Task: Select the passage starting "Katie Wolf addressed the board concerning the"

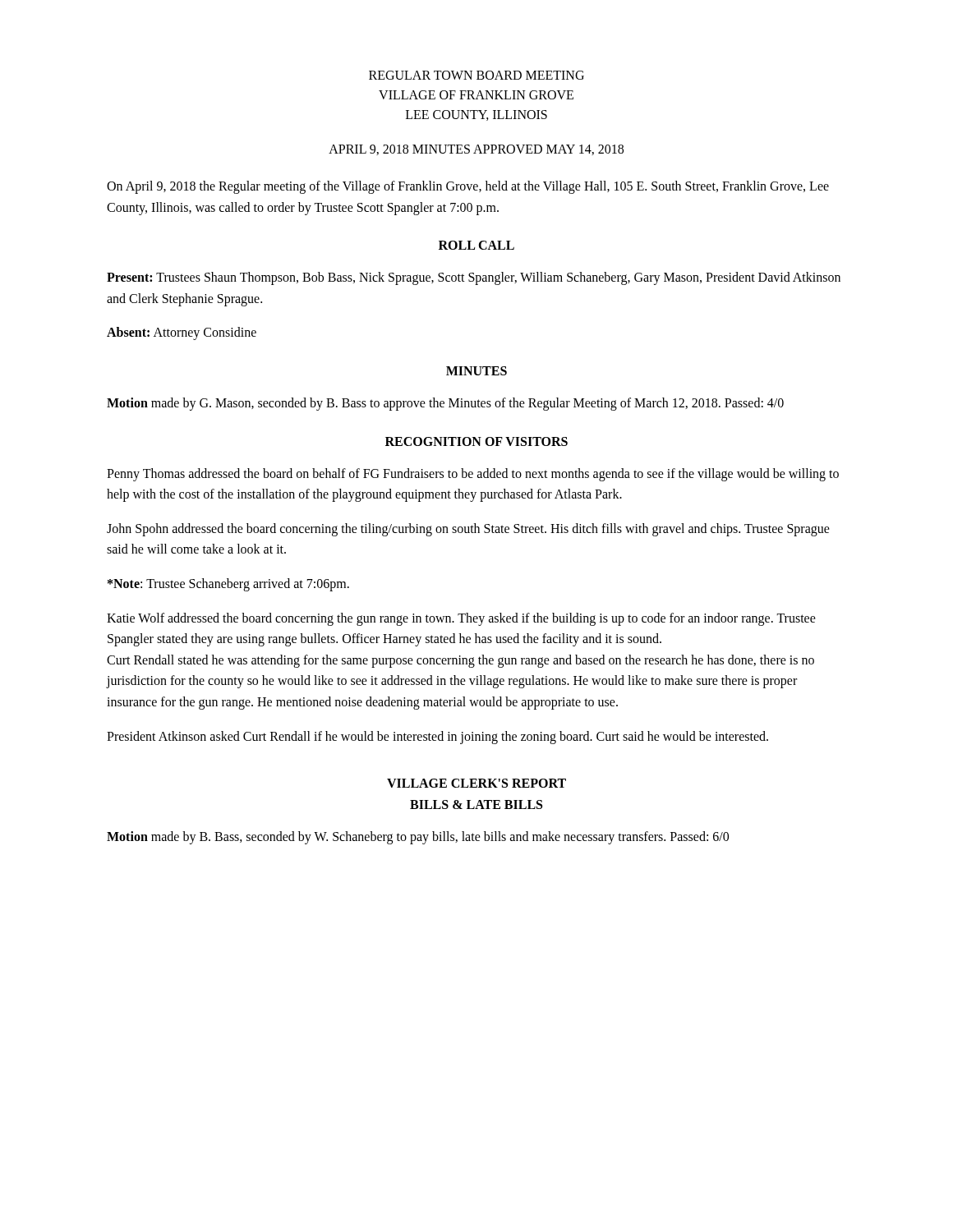Action: (x=461, y=660)
